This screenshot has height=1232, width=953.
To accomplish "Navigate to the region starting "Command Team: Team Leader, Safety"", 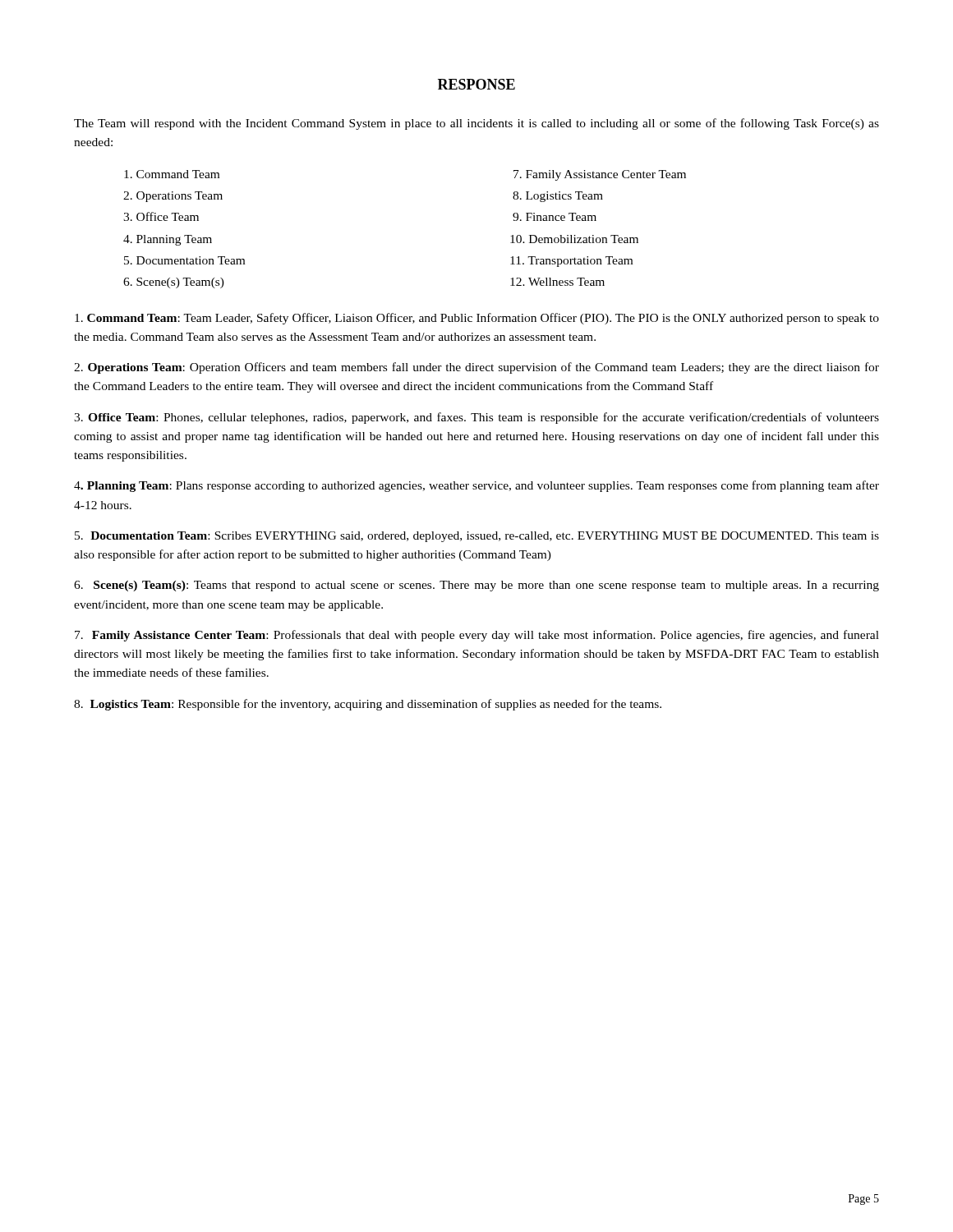I will click(476, 327).
